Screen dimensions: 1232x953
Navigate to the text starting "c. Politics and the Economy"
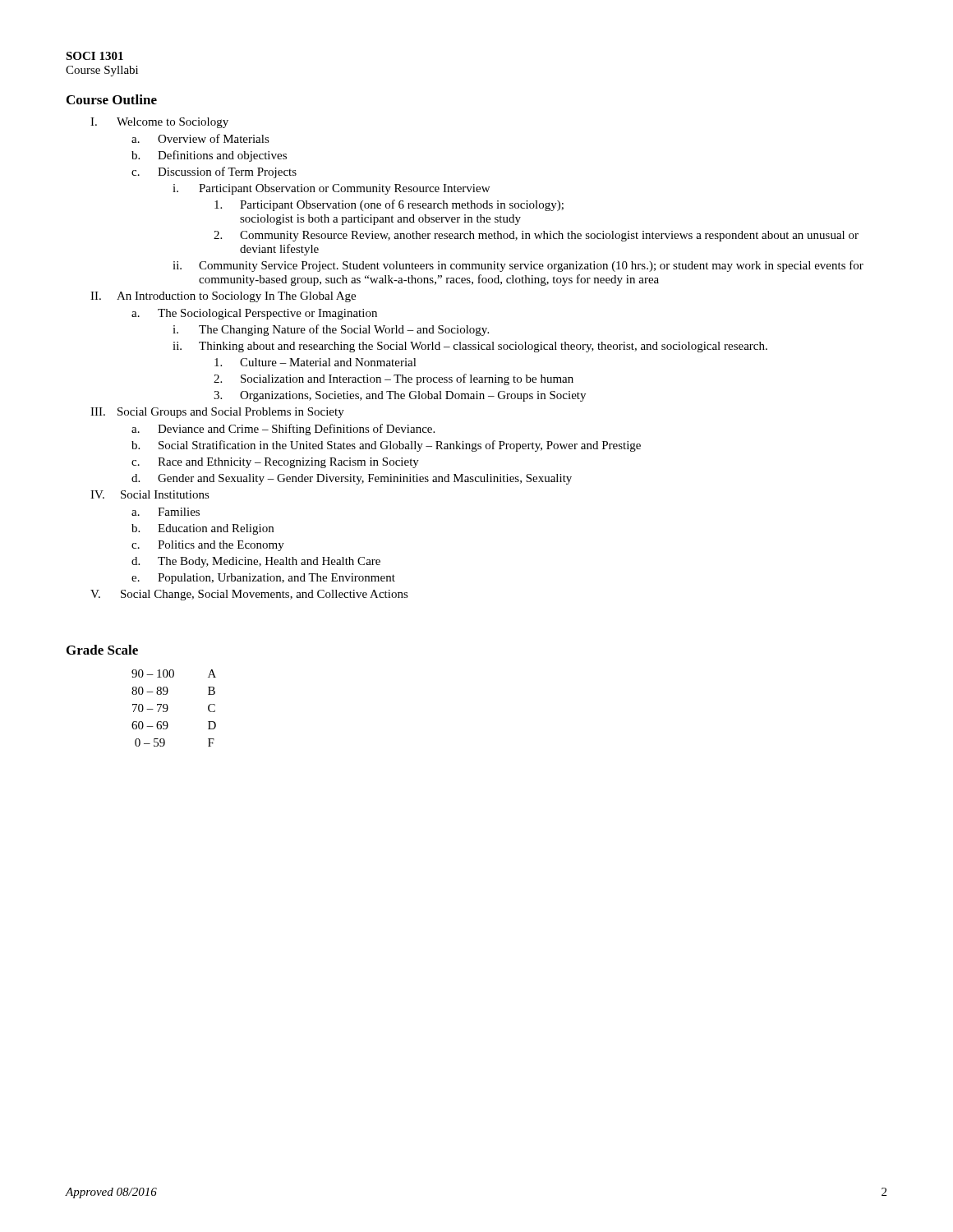tap(208, 546)
